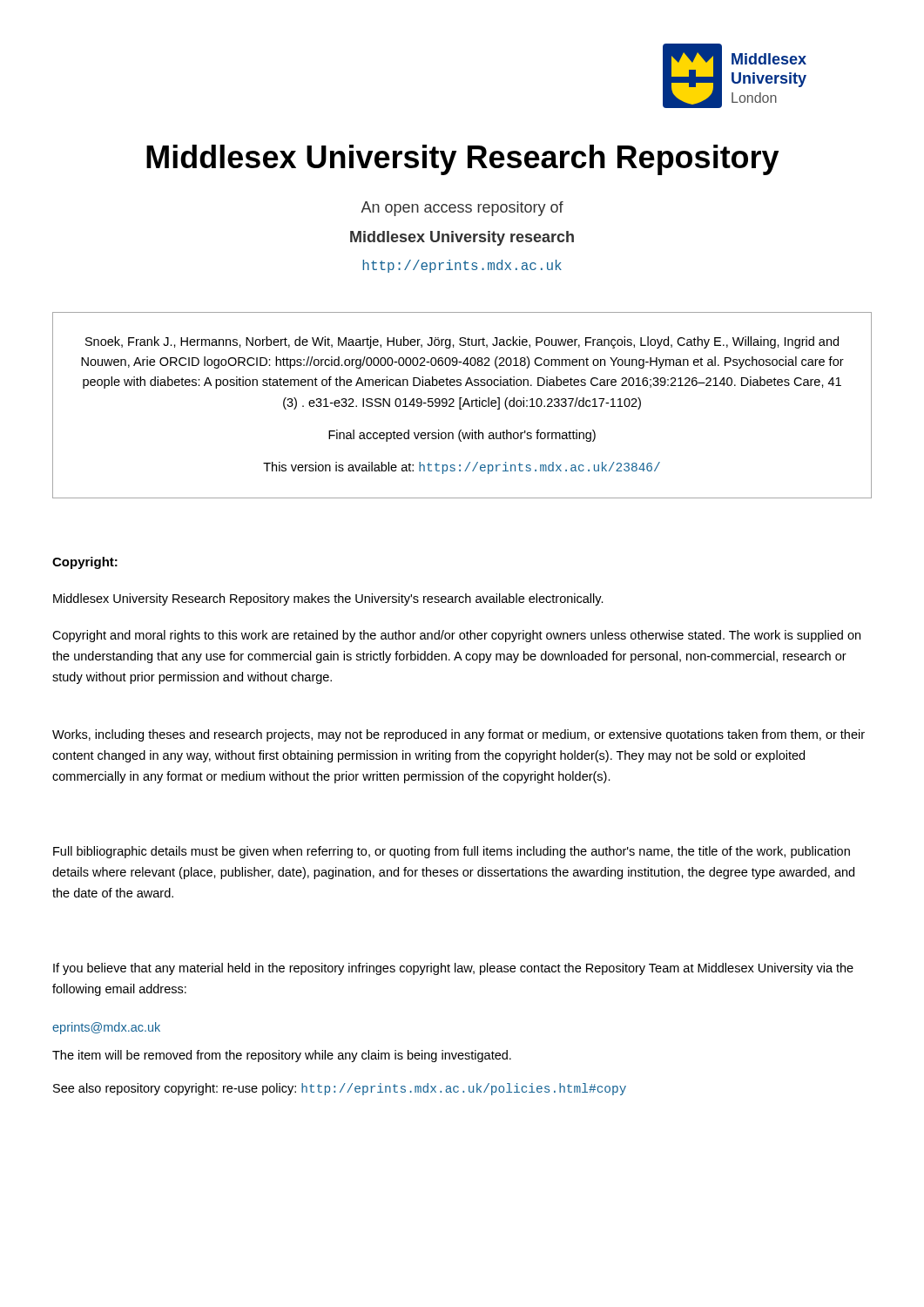Locate the title that opens with "Middlesex University Research"
The height and width of the screenshot is (1307, 924).
pyautogui.click(x=462, y=158)
